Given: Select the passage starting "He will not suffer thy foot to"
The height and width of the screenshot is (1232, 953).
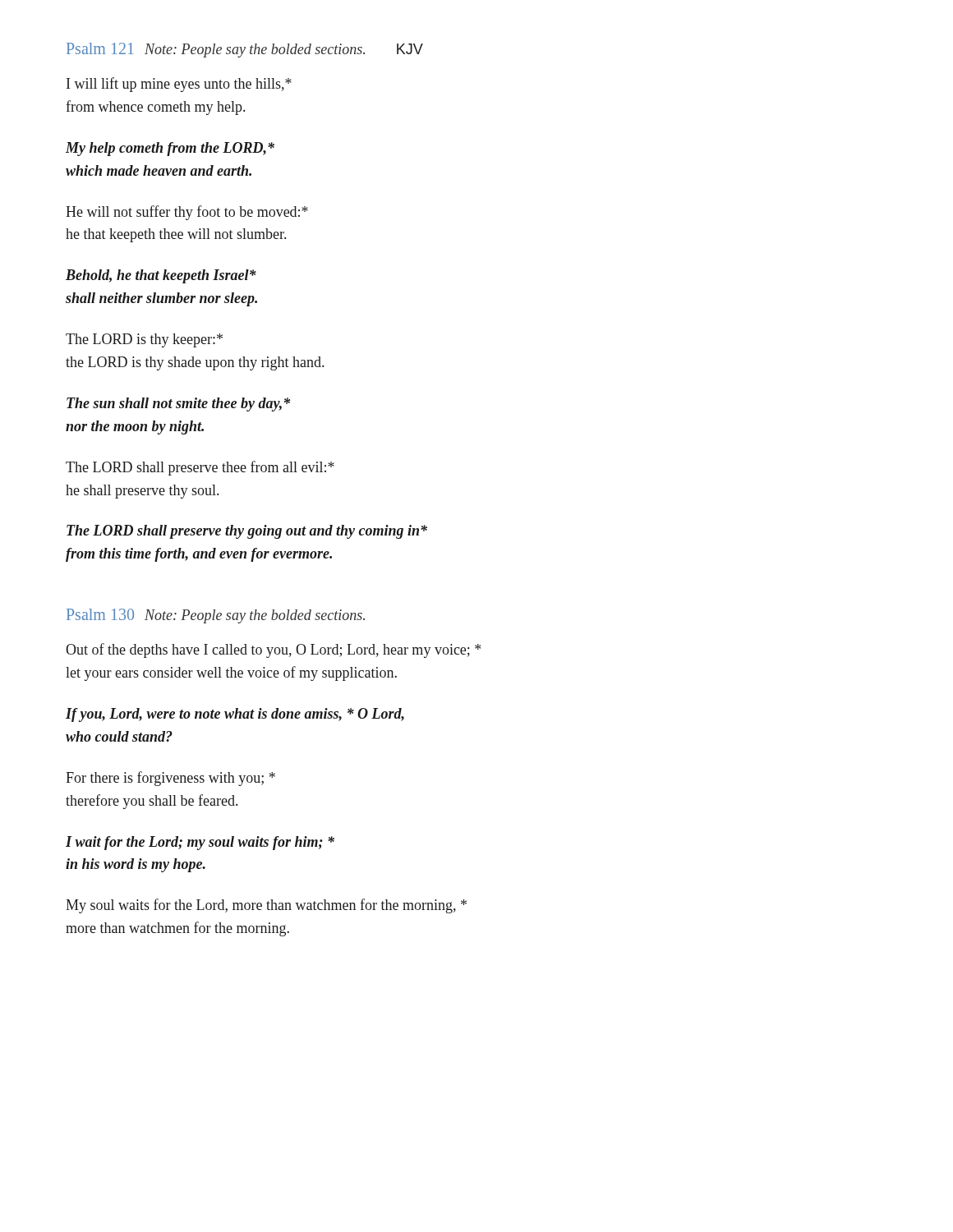Looking at the screenshot, I should coord(187,223).
